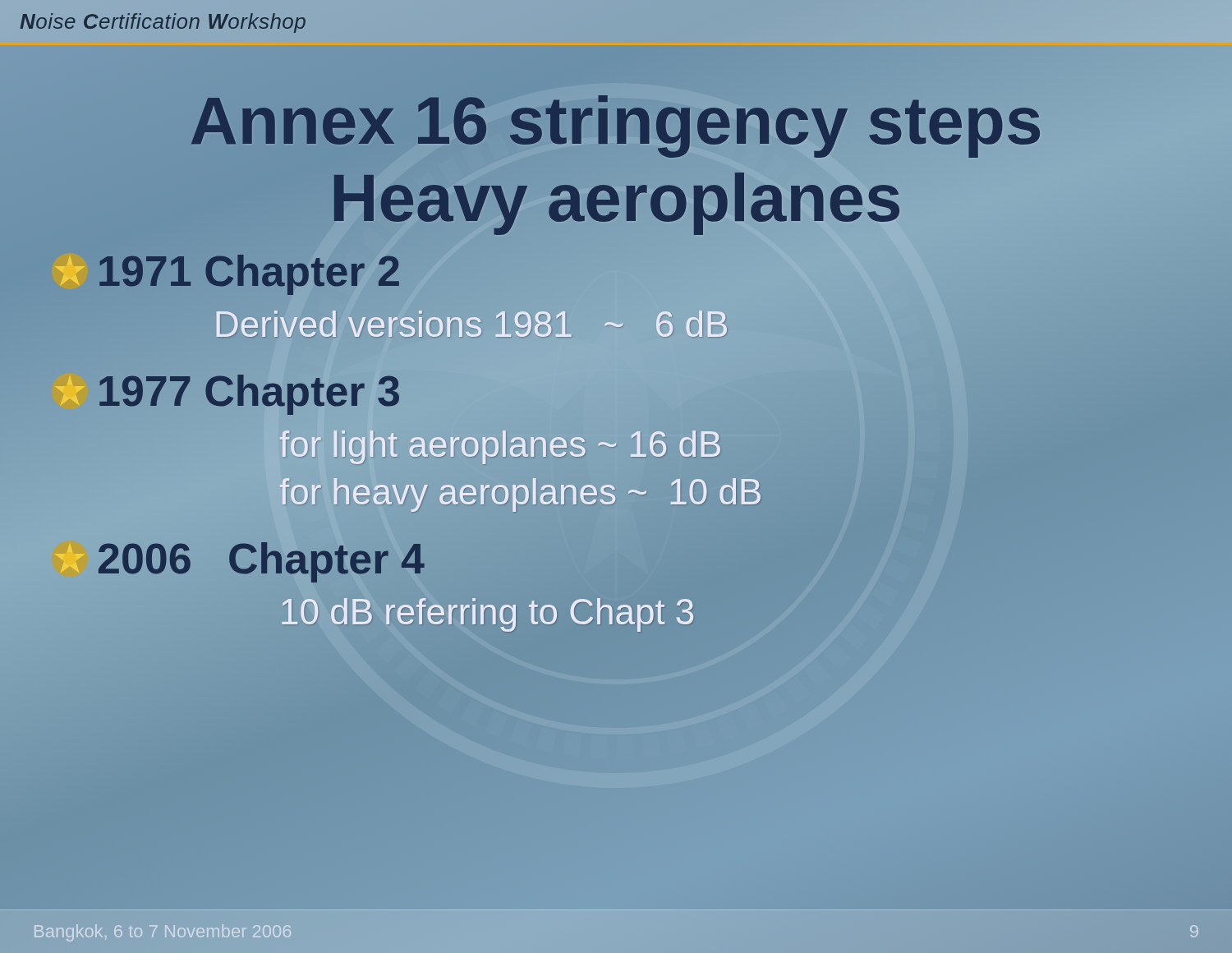Click the passage that begins "for heavy aeroplanes ~"

521,492
